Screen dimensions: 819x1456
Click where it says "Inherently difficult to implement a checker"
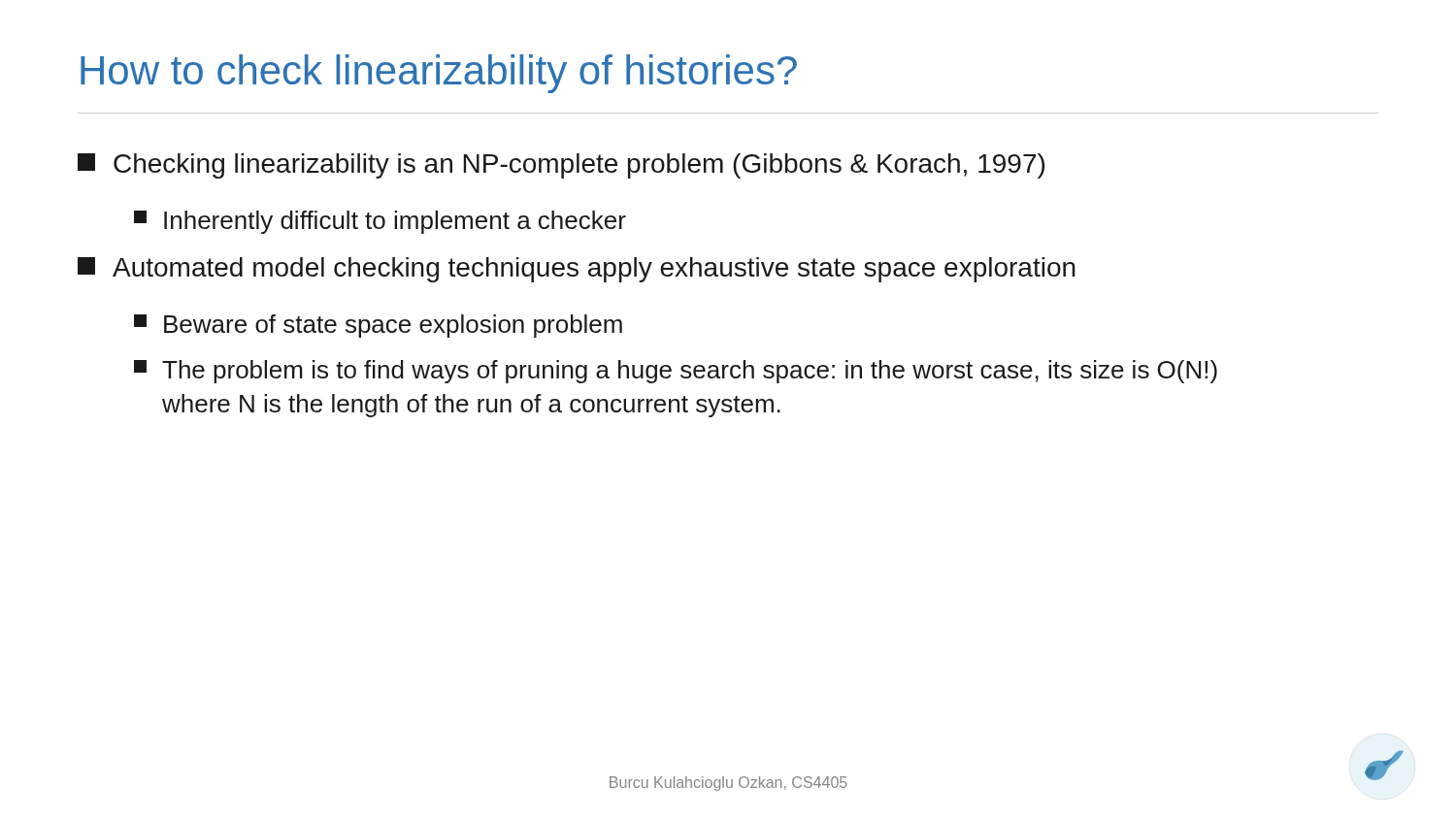pyautogui.click(x=380, y=221)
